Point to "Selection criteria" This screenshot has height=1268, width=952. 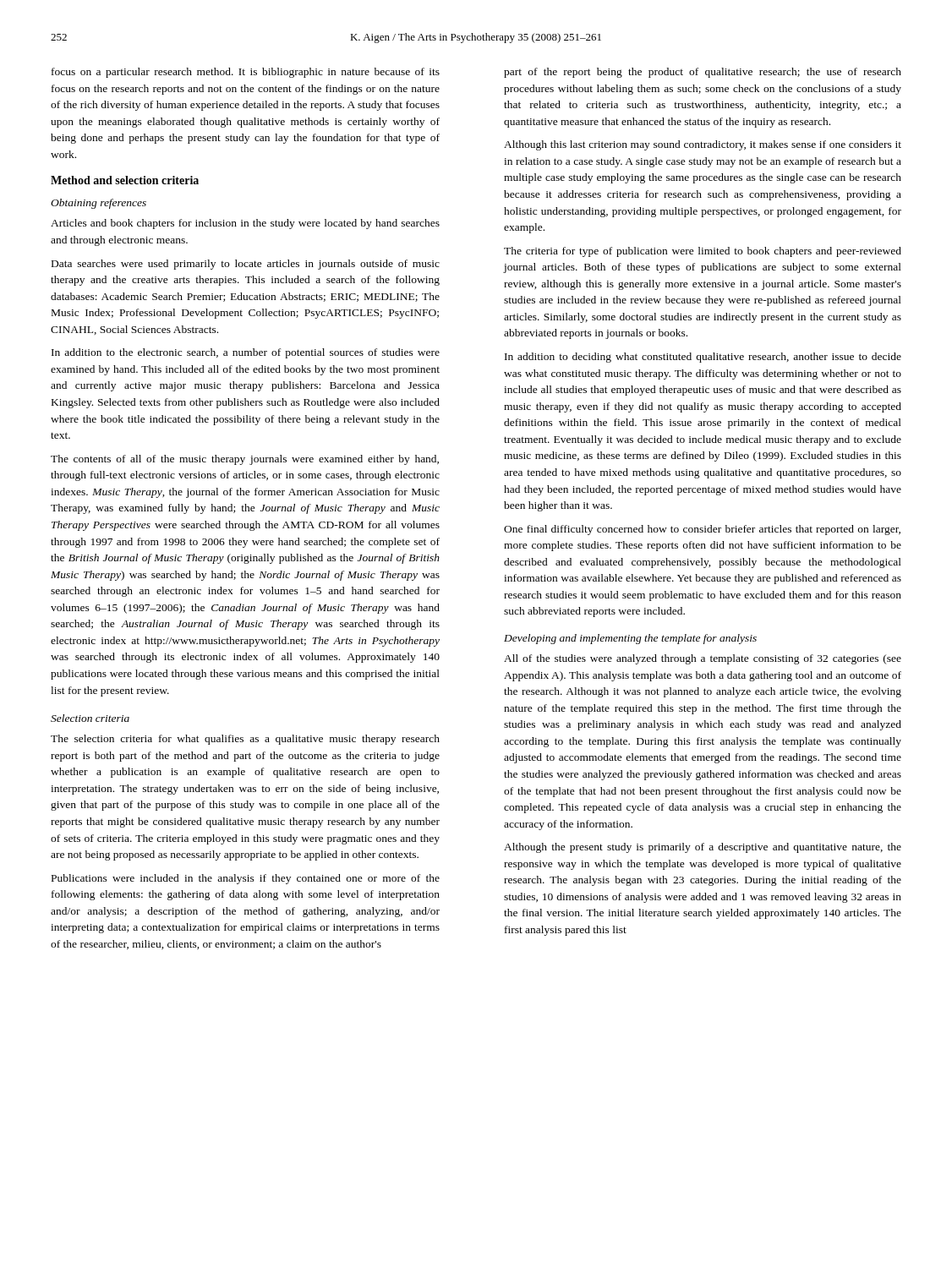coord(90,718)
